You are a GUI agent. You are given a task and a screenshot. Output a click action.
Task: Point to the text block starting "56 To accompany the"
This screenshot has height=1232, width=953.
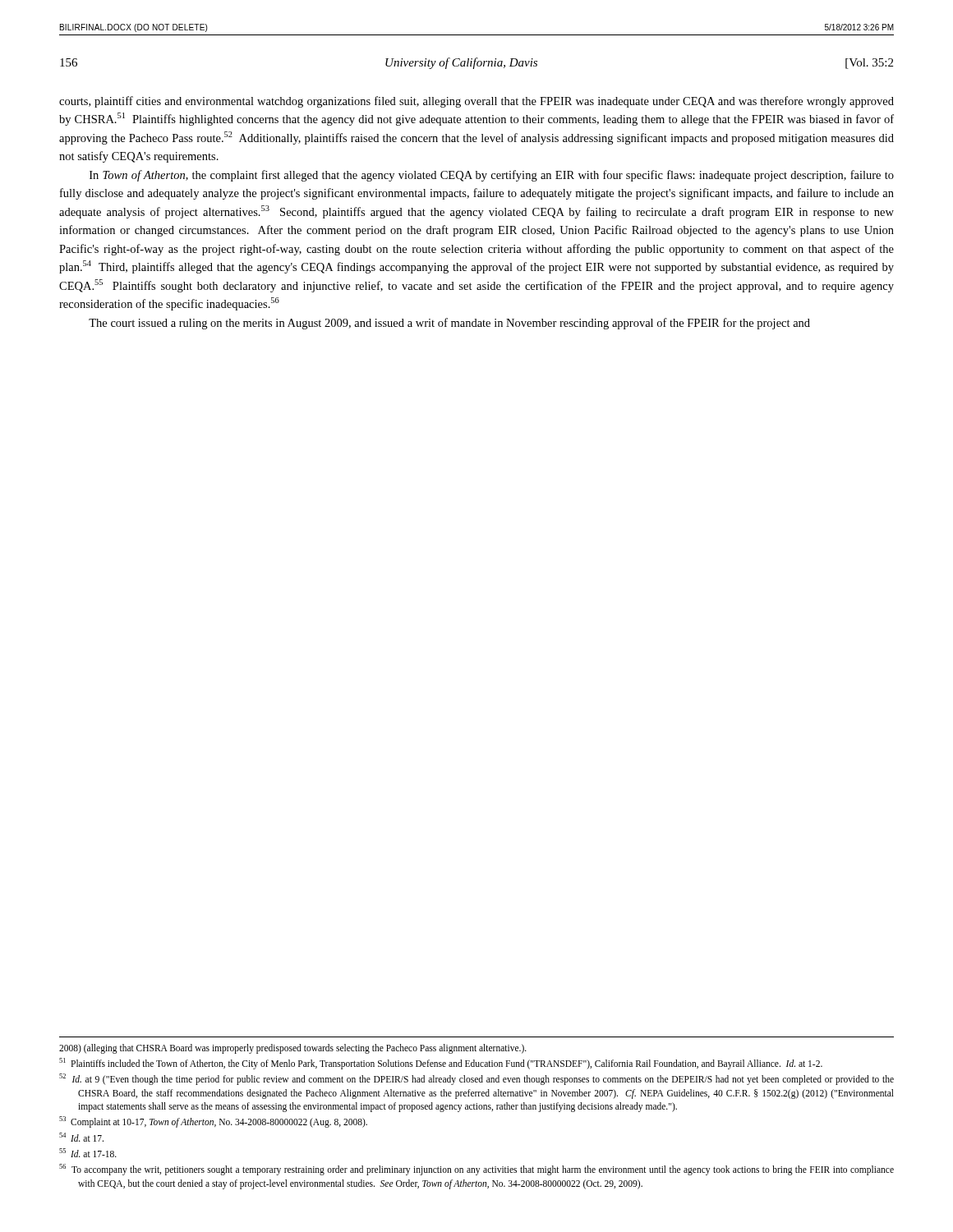[476, 1176]
